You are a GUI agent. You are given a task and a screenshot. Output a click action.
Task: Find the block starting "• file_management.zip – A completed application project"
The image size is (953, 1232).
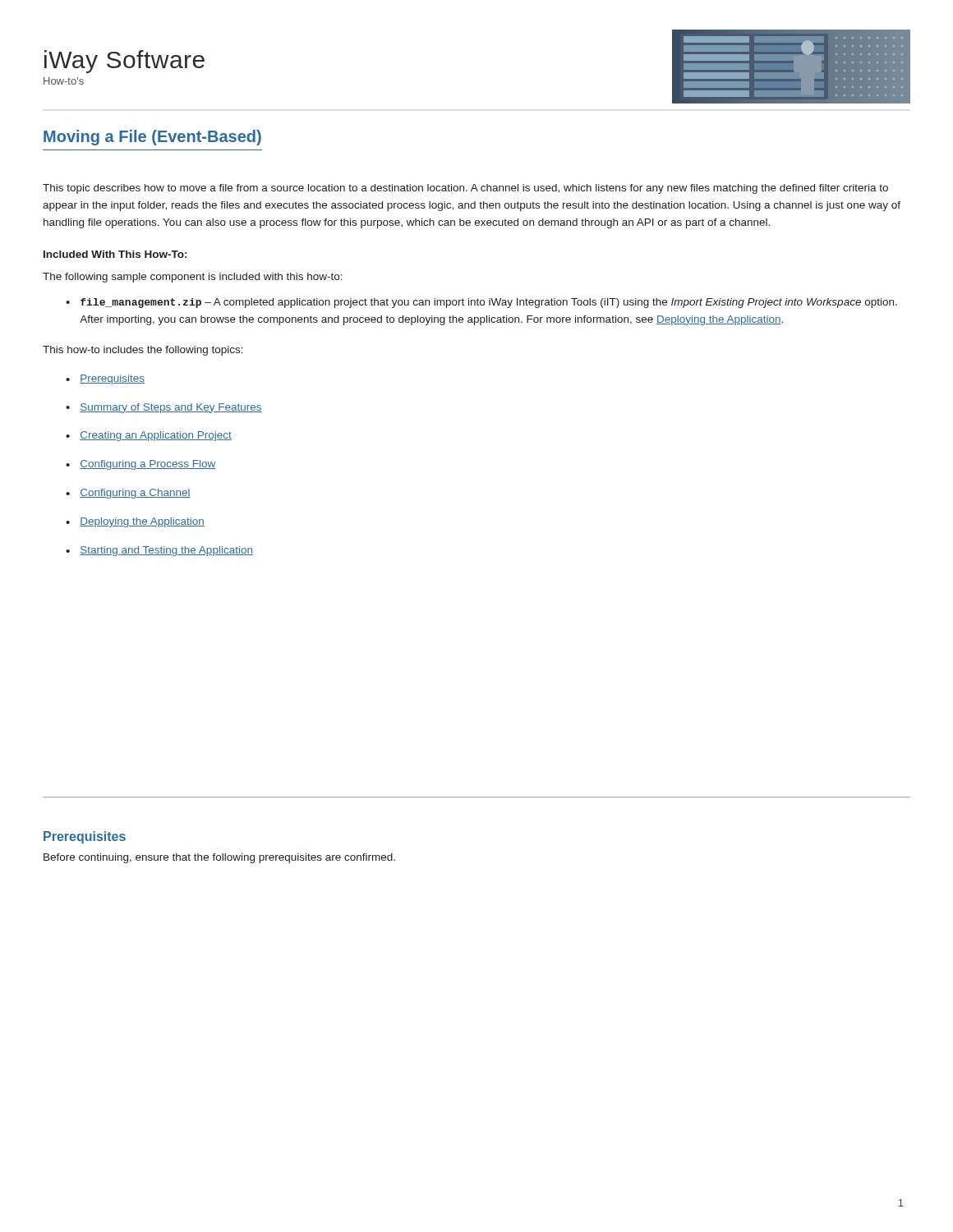tap(488, 311)
